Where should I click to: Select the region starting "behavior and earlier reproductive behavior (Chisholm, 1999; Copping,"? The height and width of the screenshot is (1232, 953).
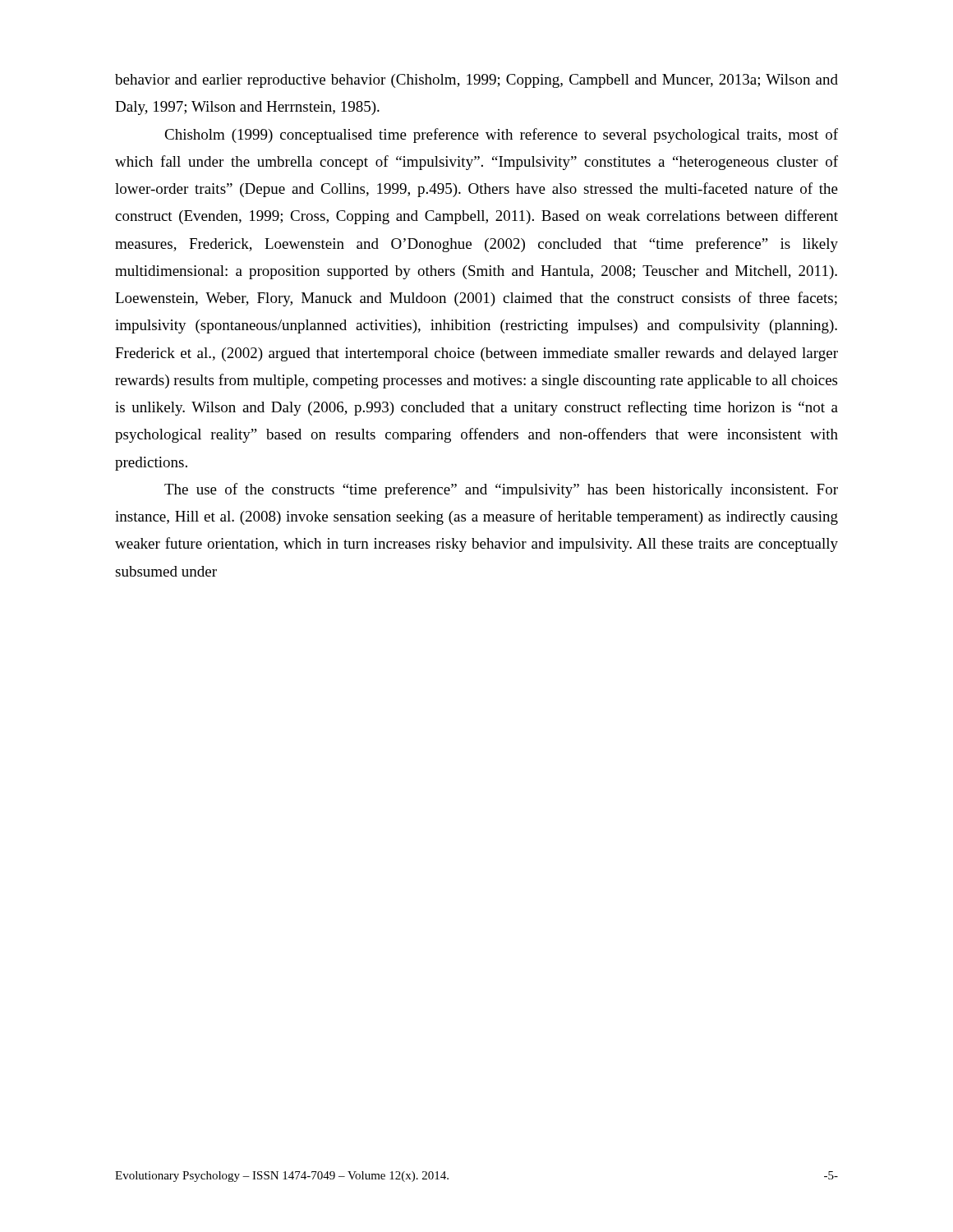coord(476,93)
